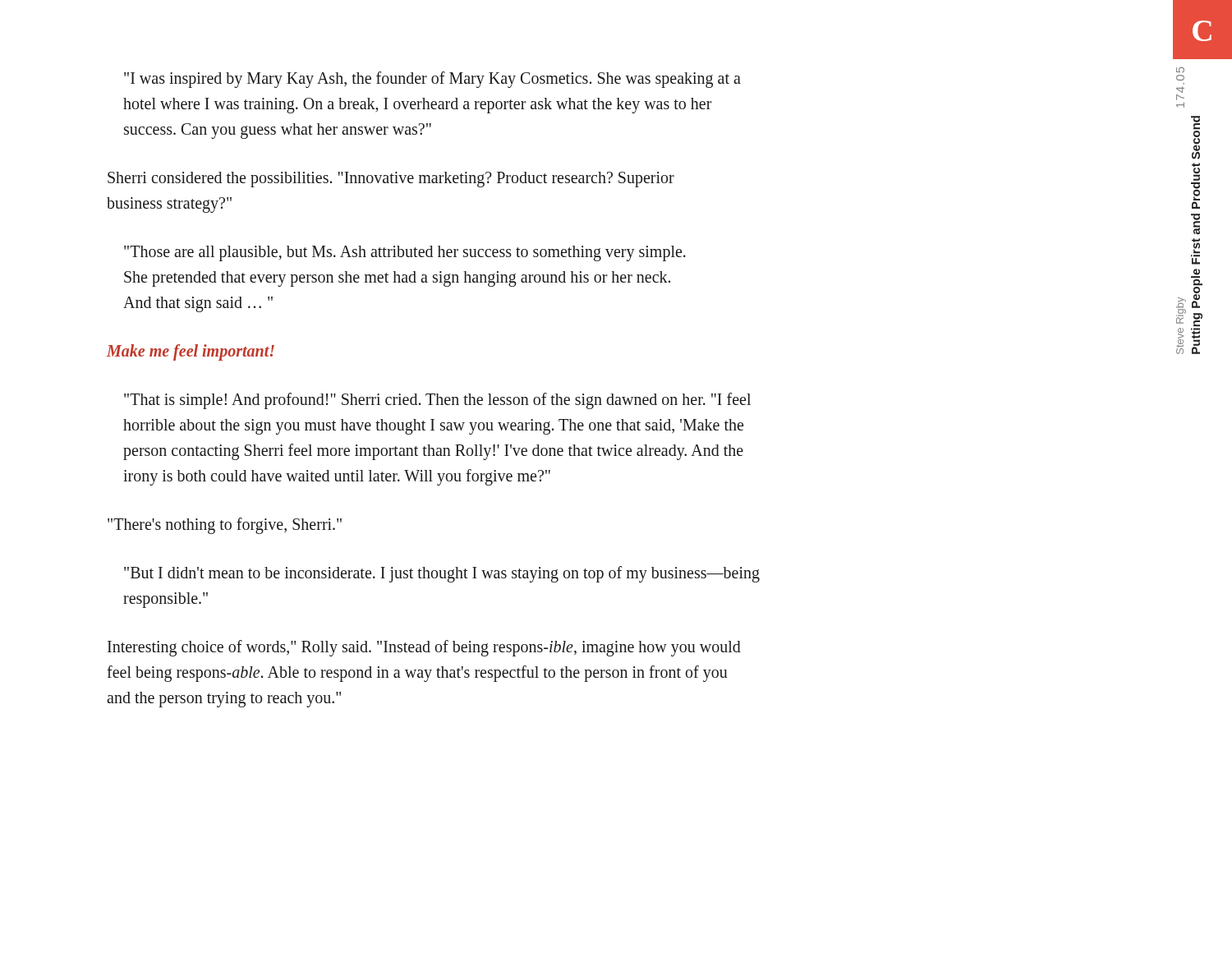Point to the block beginning "Steve Rigby Putting People"
Image resolution: width=1232 pixels, height=953 pixels.
coord(1188,235)
